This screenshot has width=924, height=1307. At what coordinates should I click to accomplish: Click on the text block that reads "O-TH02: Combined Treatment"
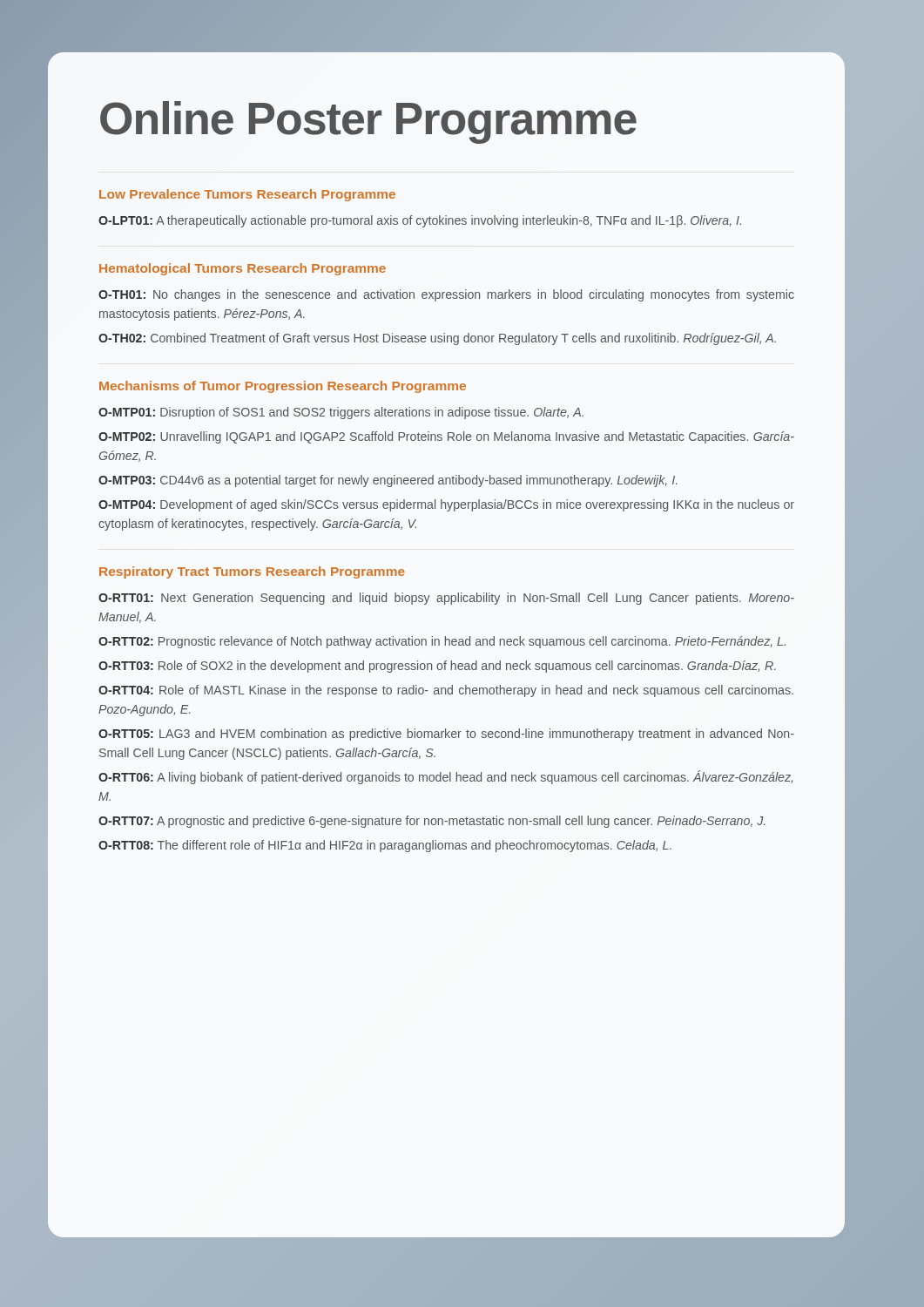(x=438, y=338)
